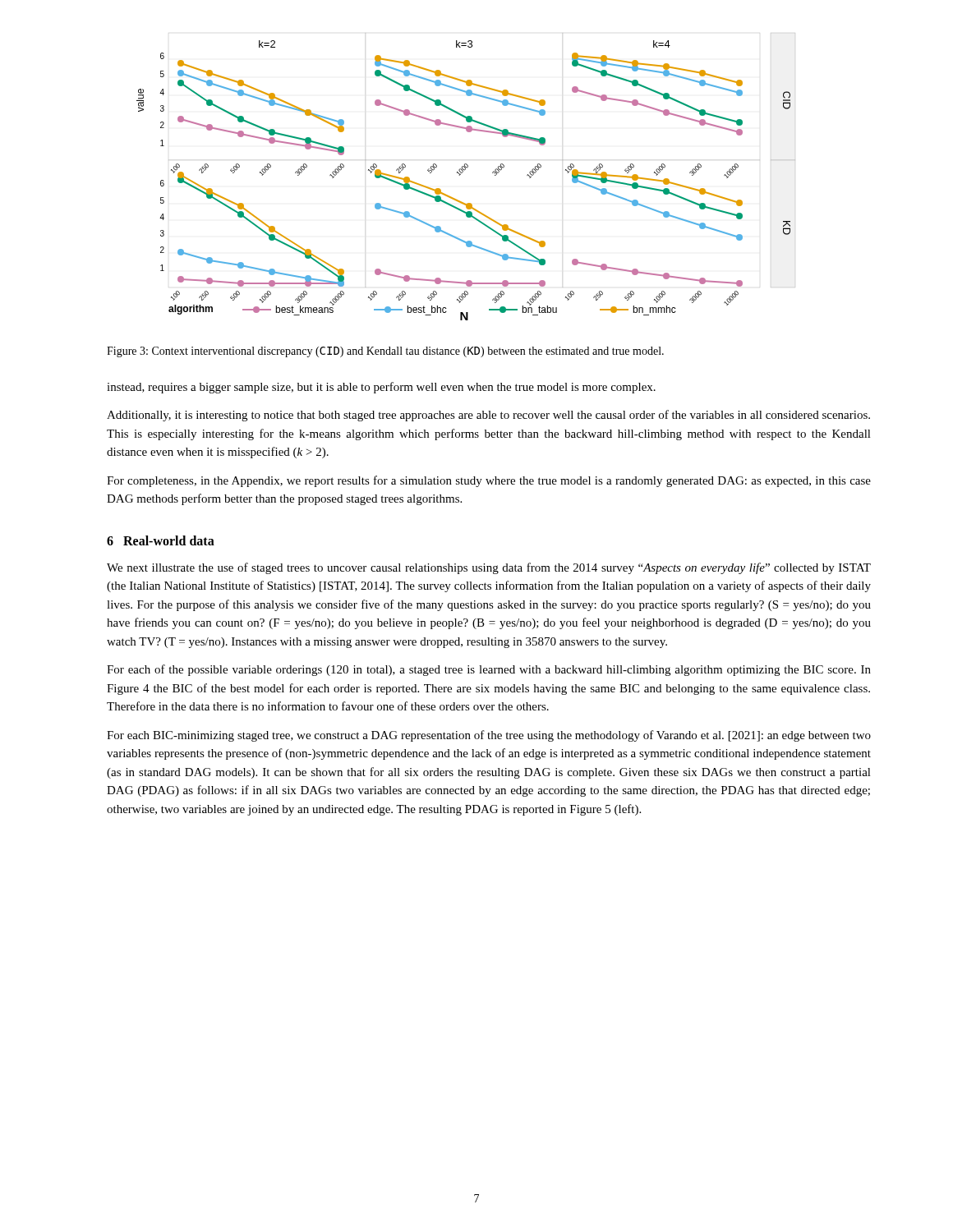
Task: Point to the block beginning "For each BIC-minimizing staged tree, we construct a"
Action: pos(489,772)
